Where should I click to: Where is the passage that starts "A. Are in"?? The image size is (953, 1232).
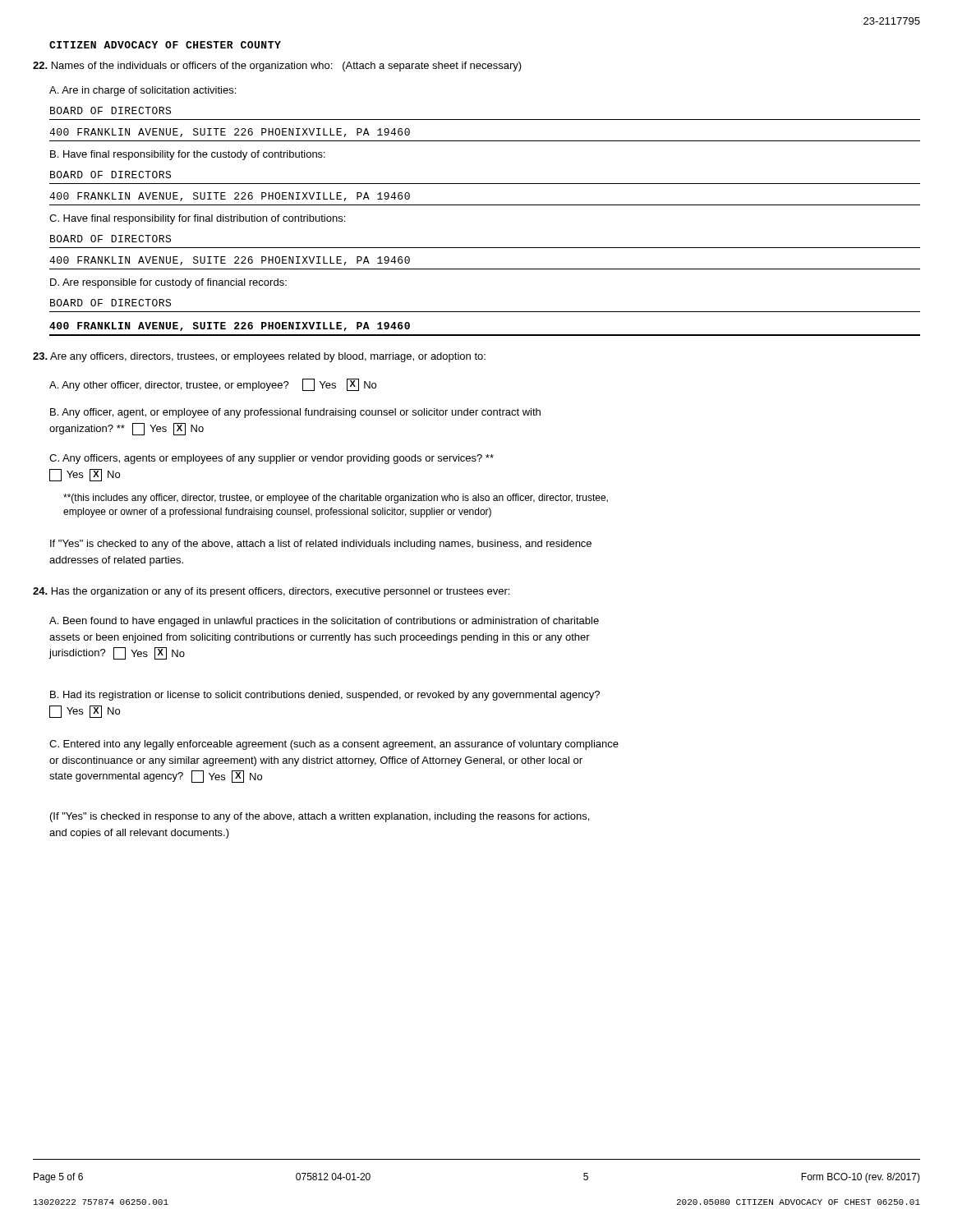coord(143,90)
